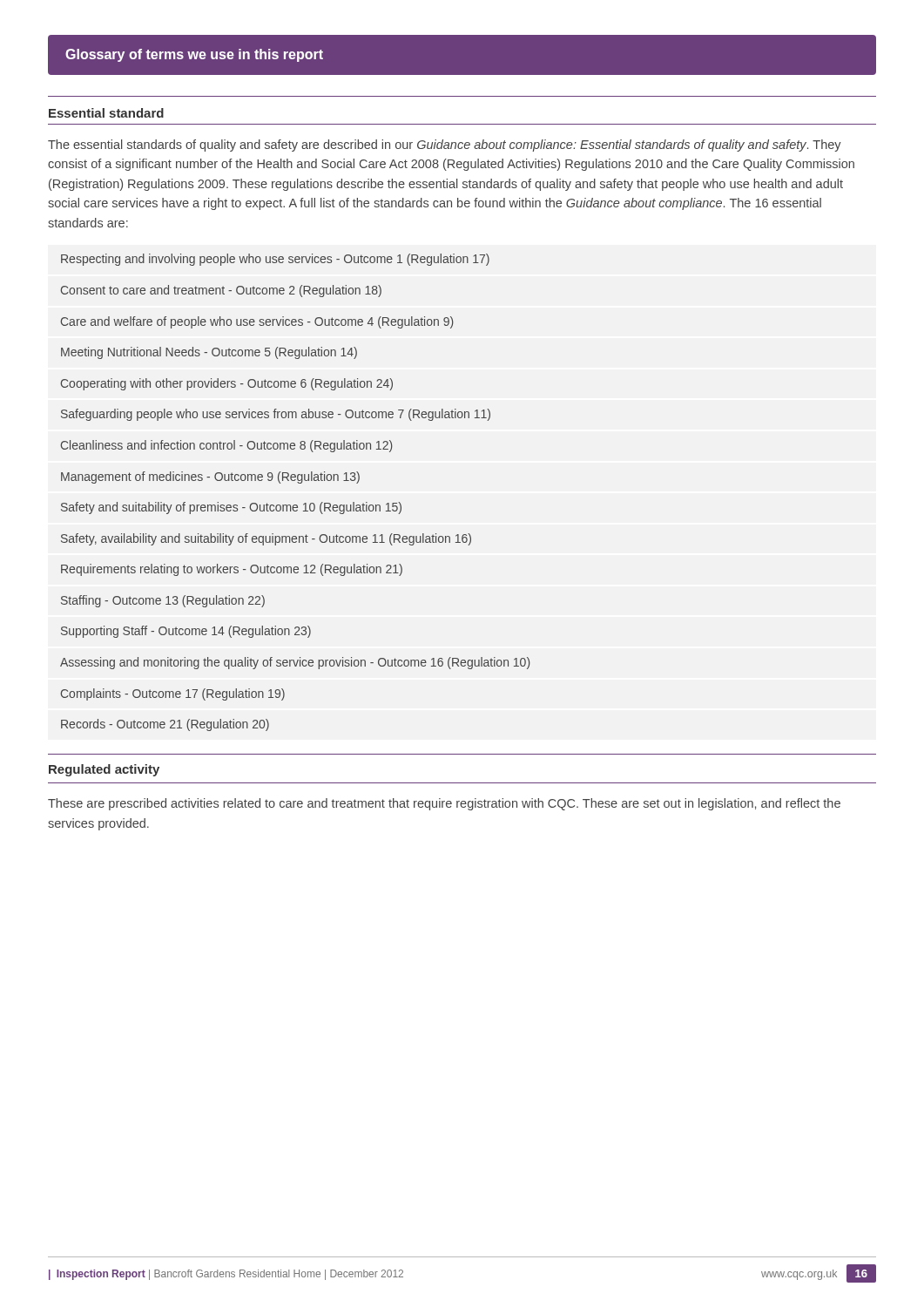Click on the list item that reads "Complaints - Outcome 17 (Regulation"
The image size is (924, 1307).
pos(173,693)
